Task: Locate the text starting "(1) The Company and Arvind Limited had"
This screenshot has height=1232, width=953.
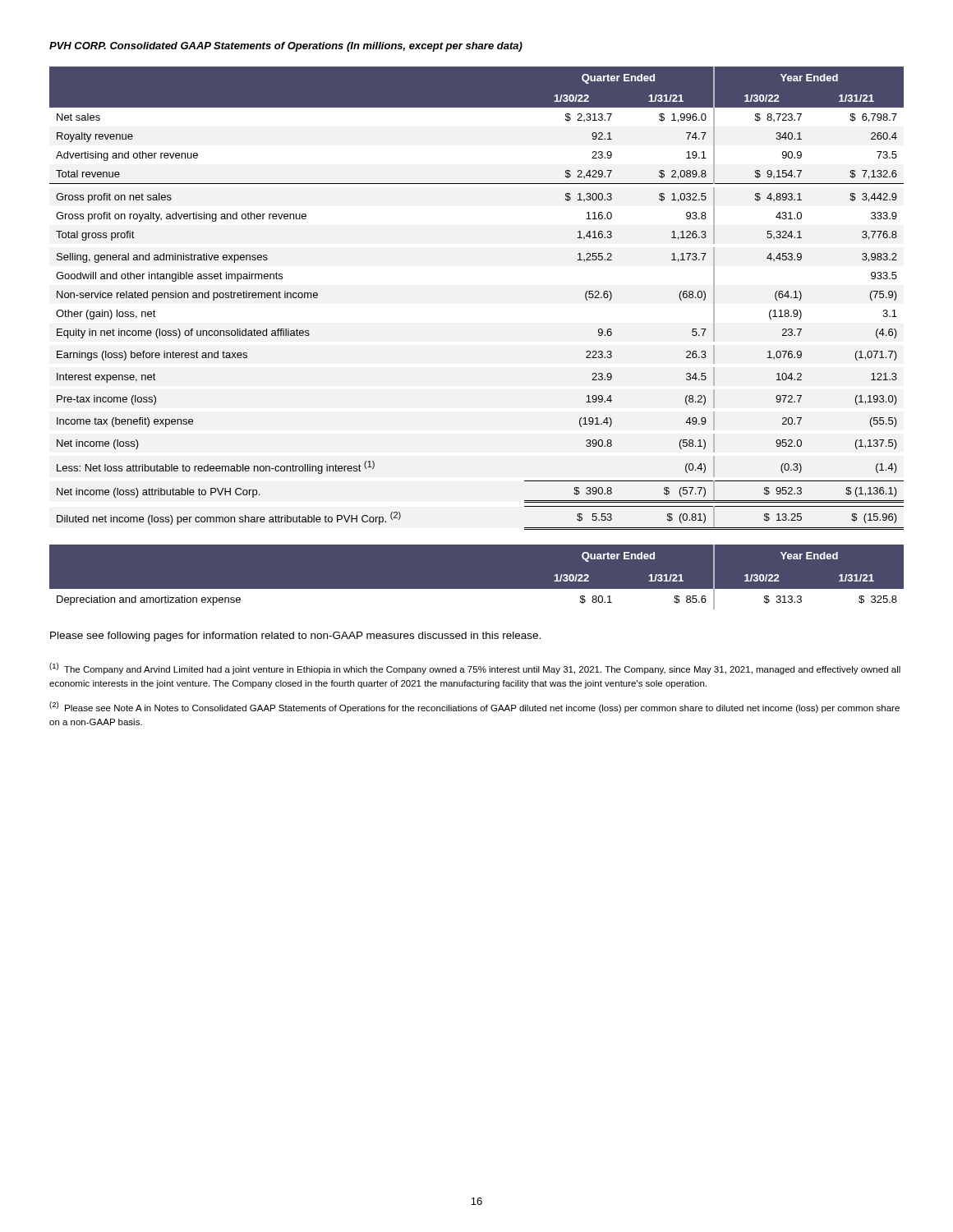Action: [x=476, y=676]
